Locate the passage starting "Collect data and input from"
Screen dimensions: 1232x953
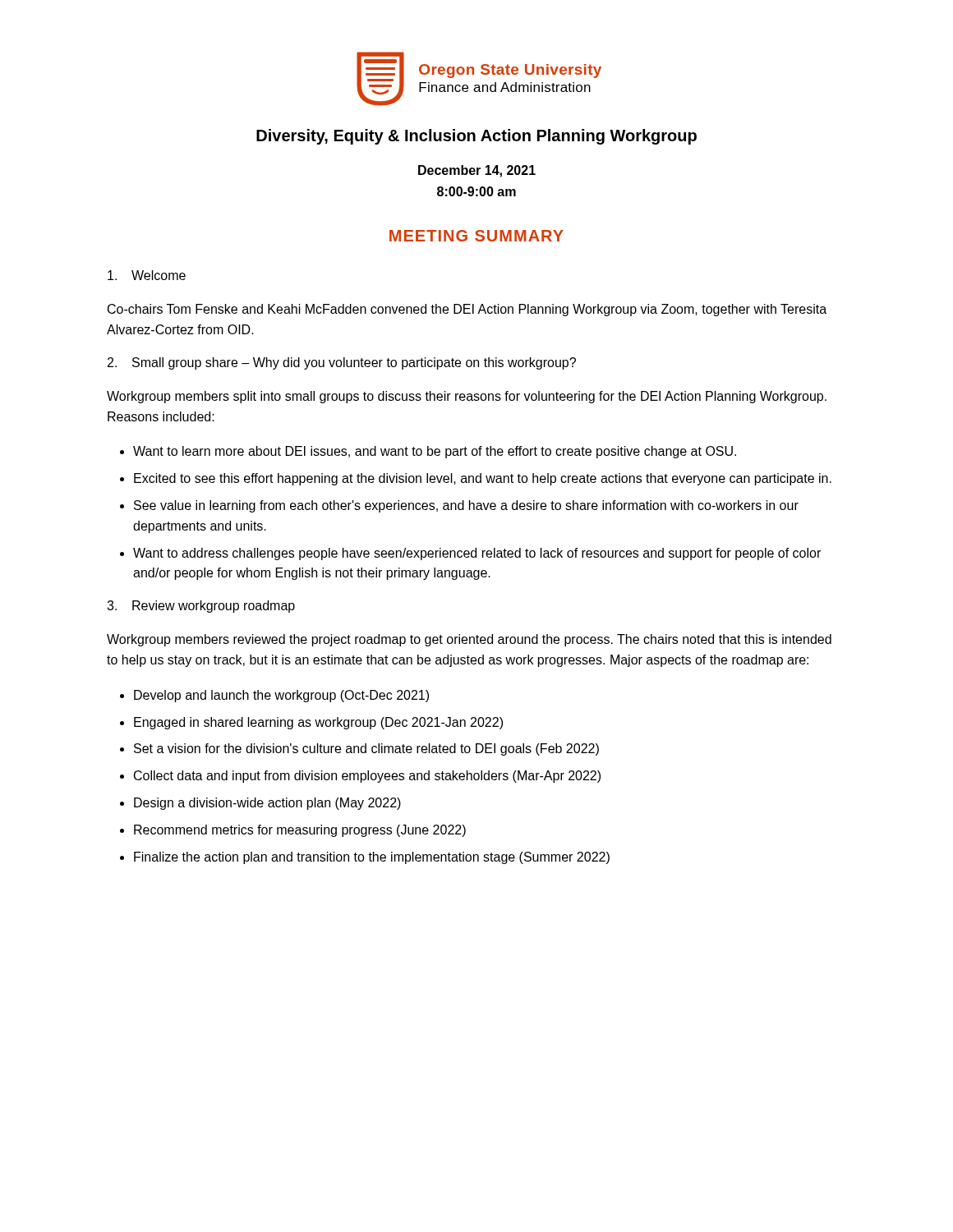click(x=367, y=776)
